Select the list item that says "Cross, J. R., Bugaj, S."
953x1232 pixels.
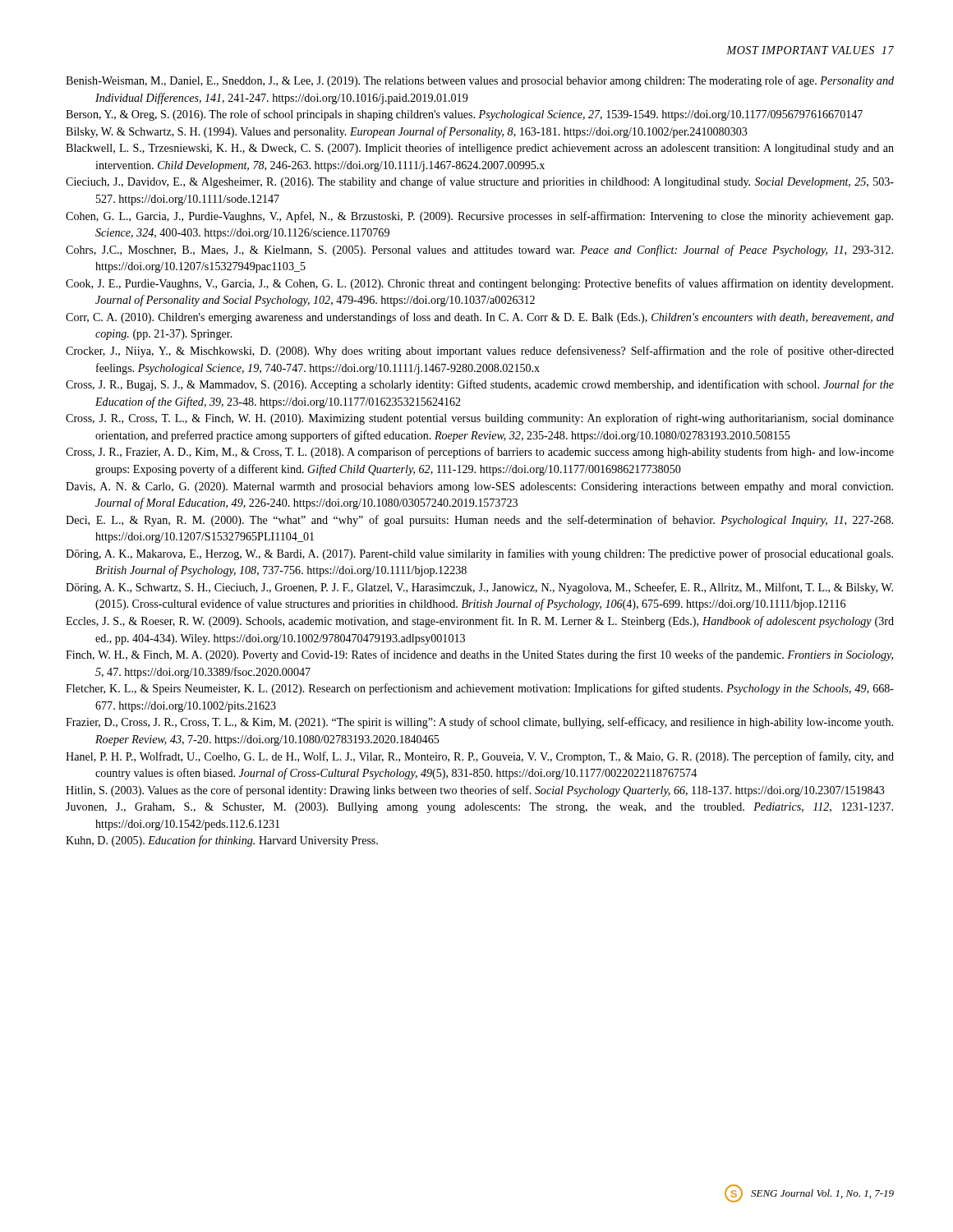pyautogui.click(x=480, y=393)
